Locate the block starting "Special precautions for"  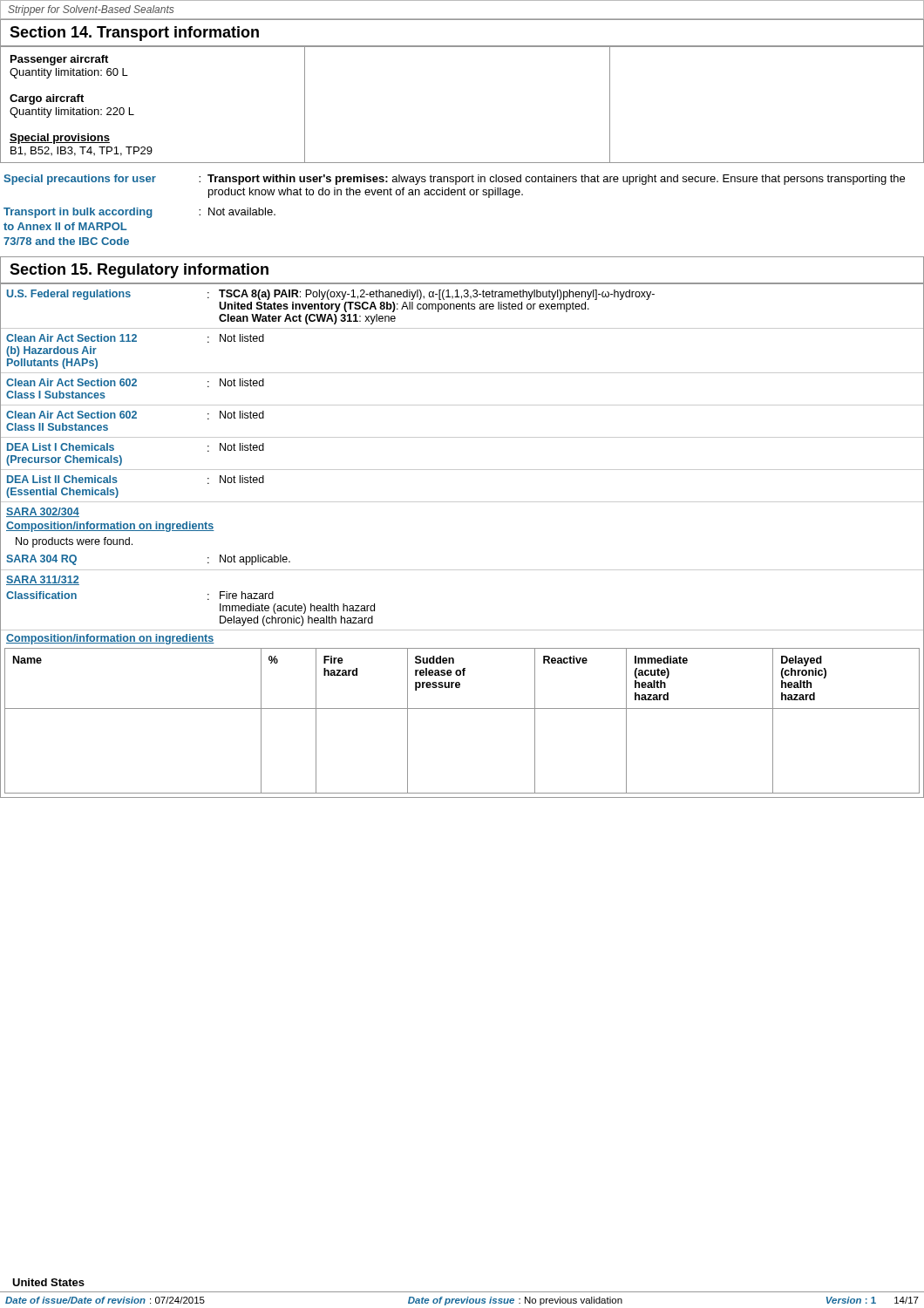462,185
